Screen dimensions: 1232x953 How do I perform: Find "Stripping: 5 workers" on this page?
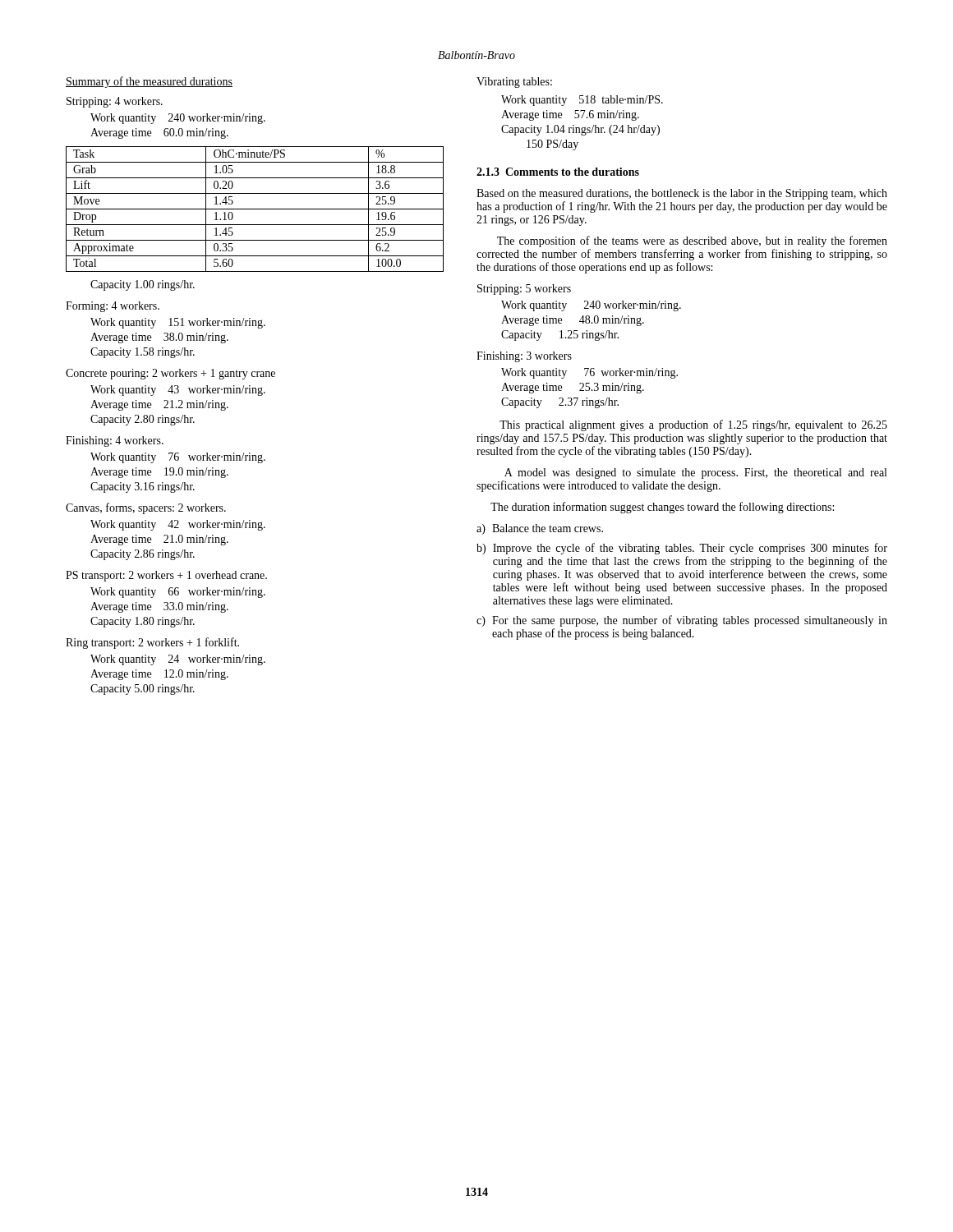pos(524,289)
